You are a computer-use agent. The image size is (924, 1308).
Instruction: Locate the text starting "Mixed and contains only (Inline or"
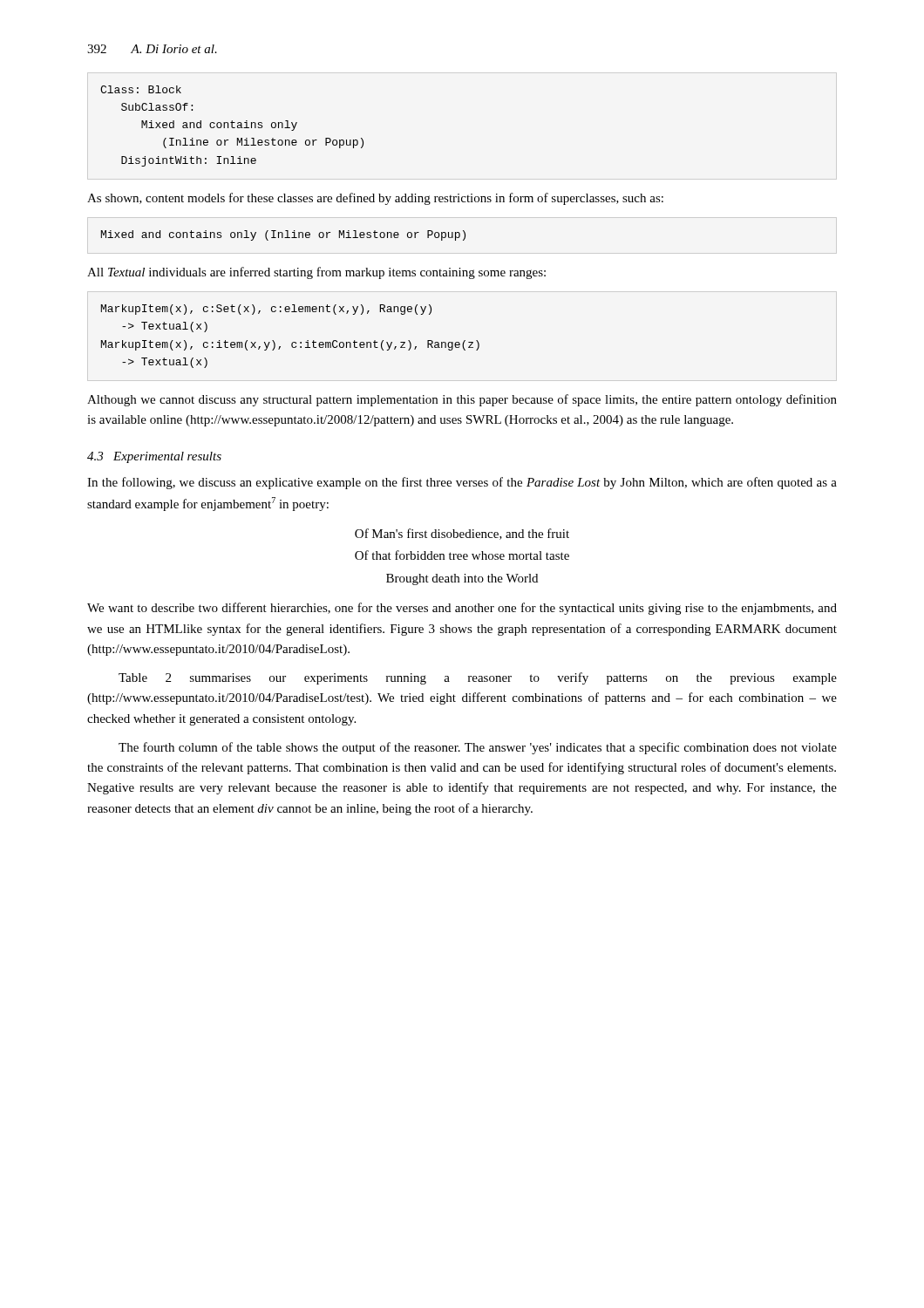tap(462, 236)
